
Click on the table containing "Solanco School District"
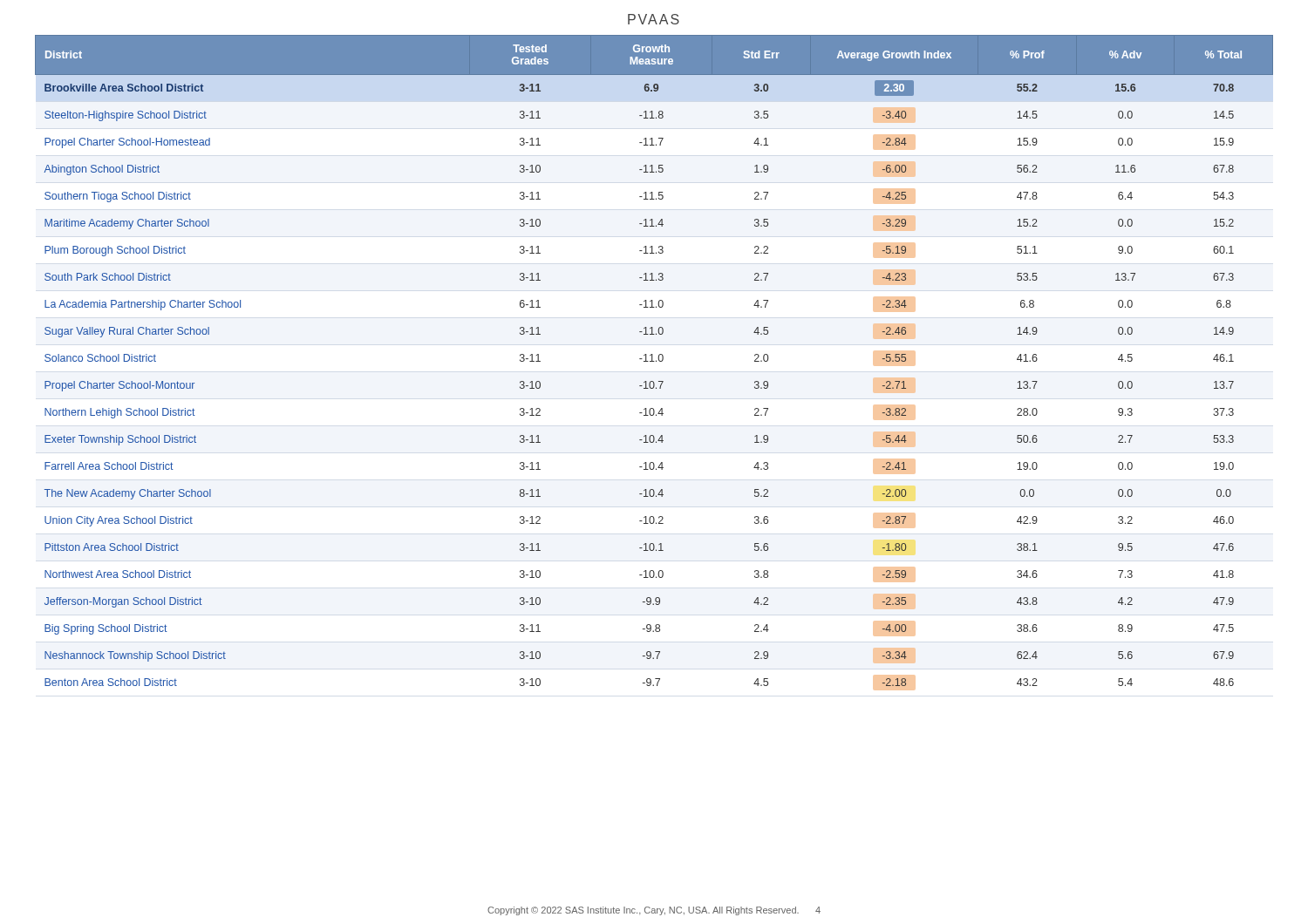654,366
